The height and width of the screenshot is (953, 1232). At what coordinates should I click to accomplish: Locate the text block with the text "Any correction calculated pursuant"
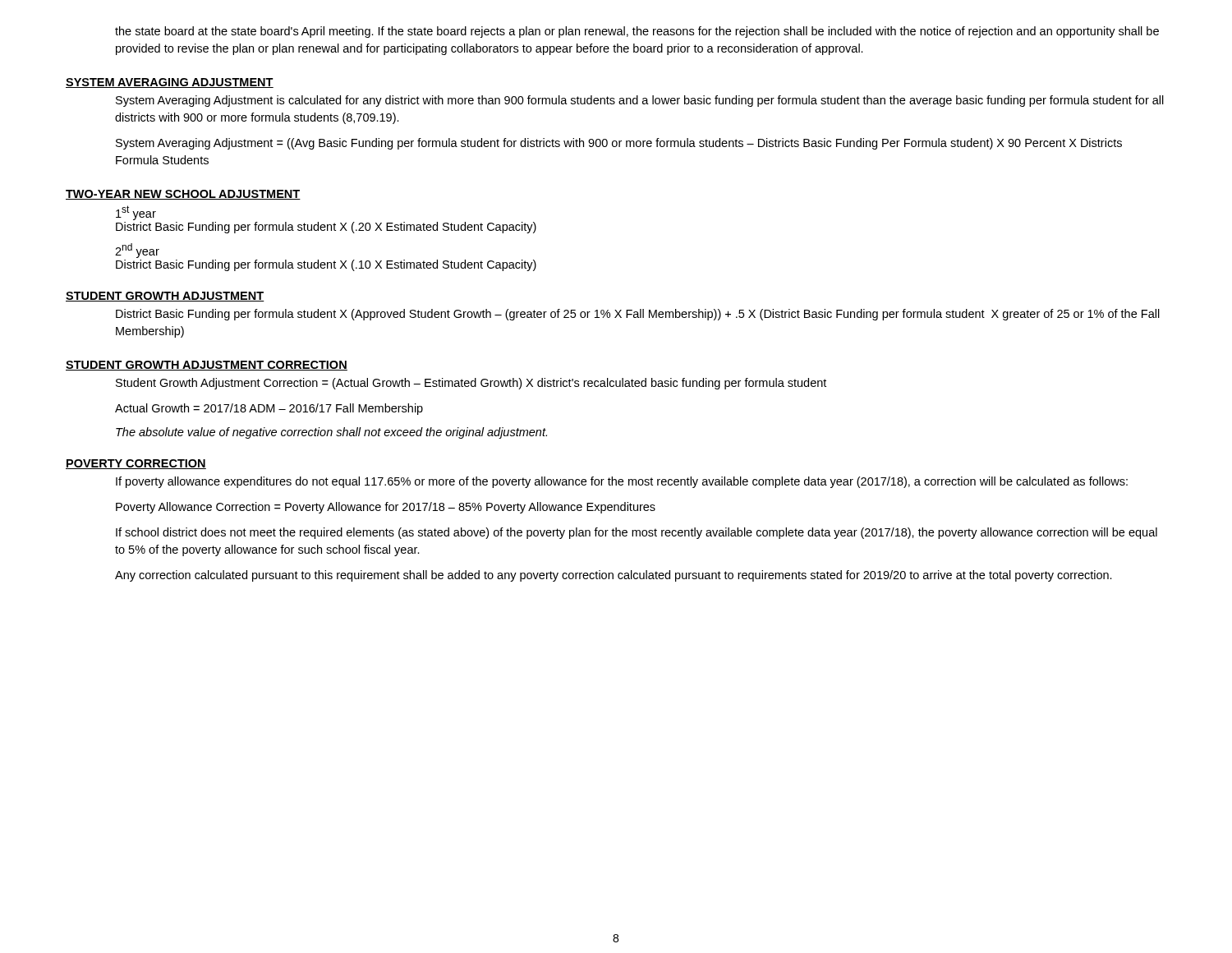pos(614,575)
